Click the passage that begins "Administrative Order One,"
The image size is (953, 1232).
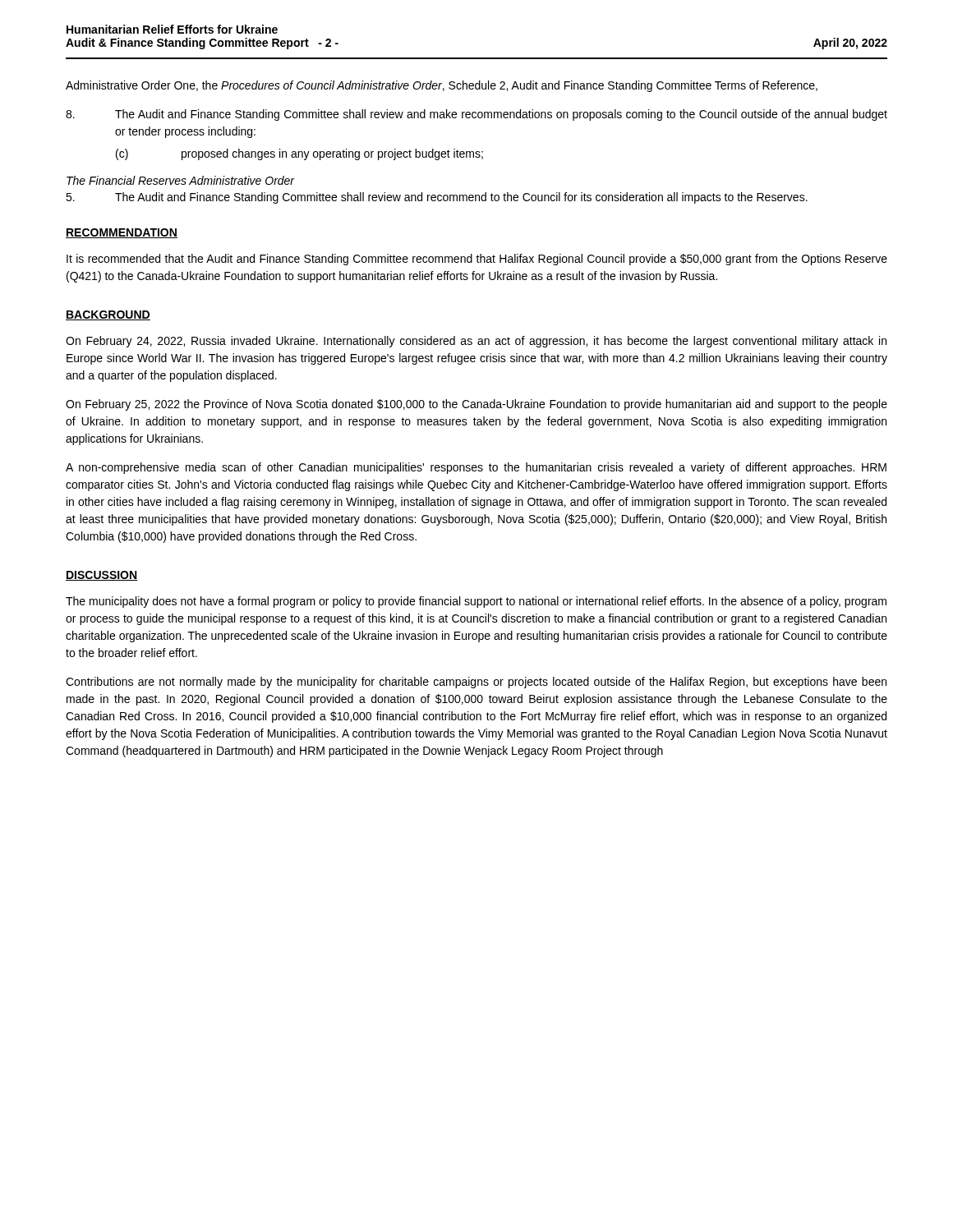point(442,85)
